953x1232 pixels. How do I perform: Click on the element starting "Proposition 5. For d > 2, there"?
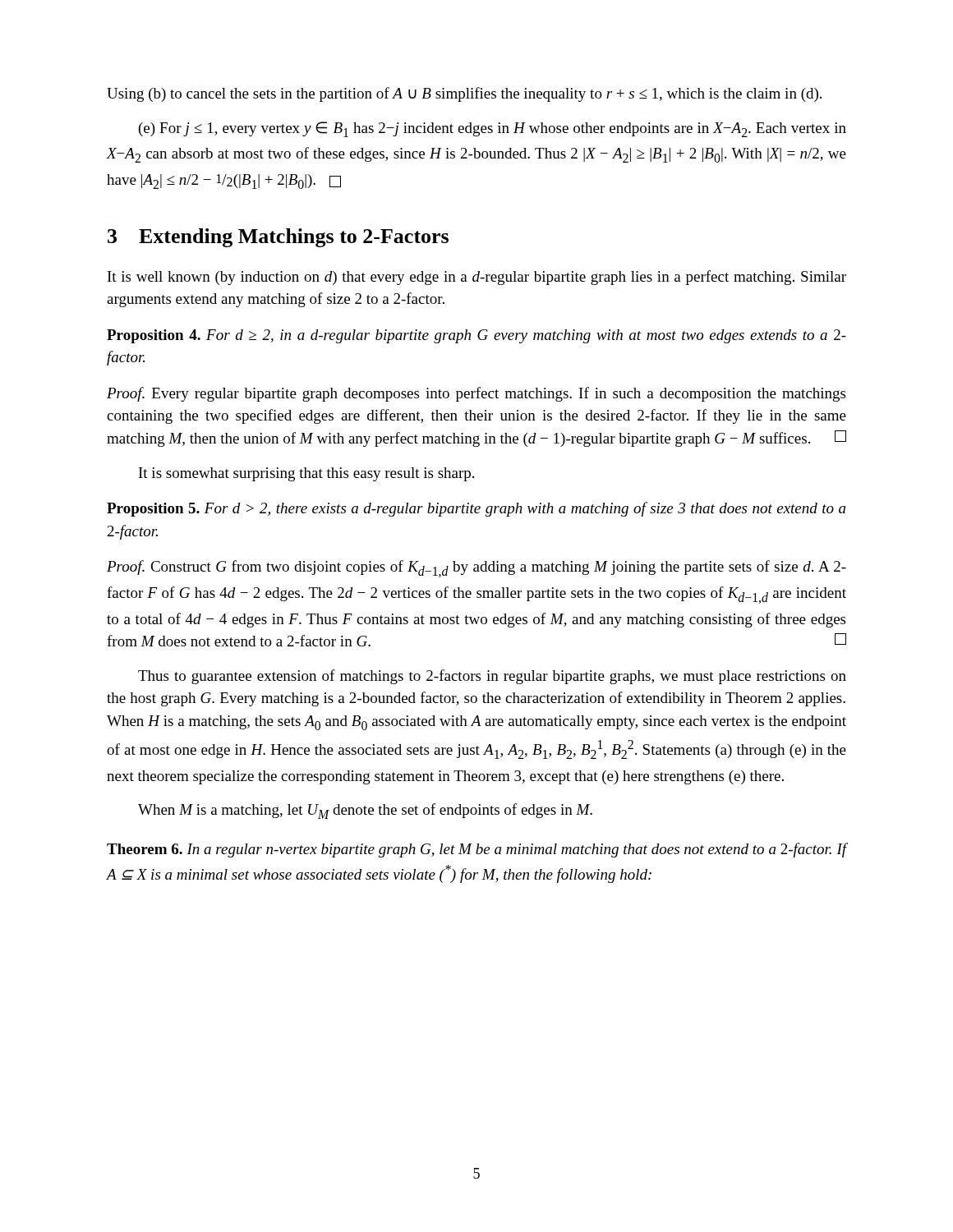click(476, 520)
